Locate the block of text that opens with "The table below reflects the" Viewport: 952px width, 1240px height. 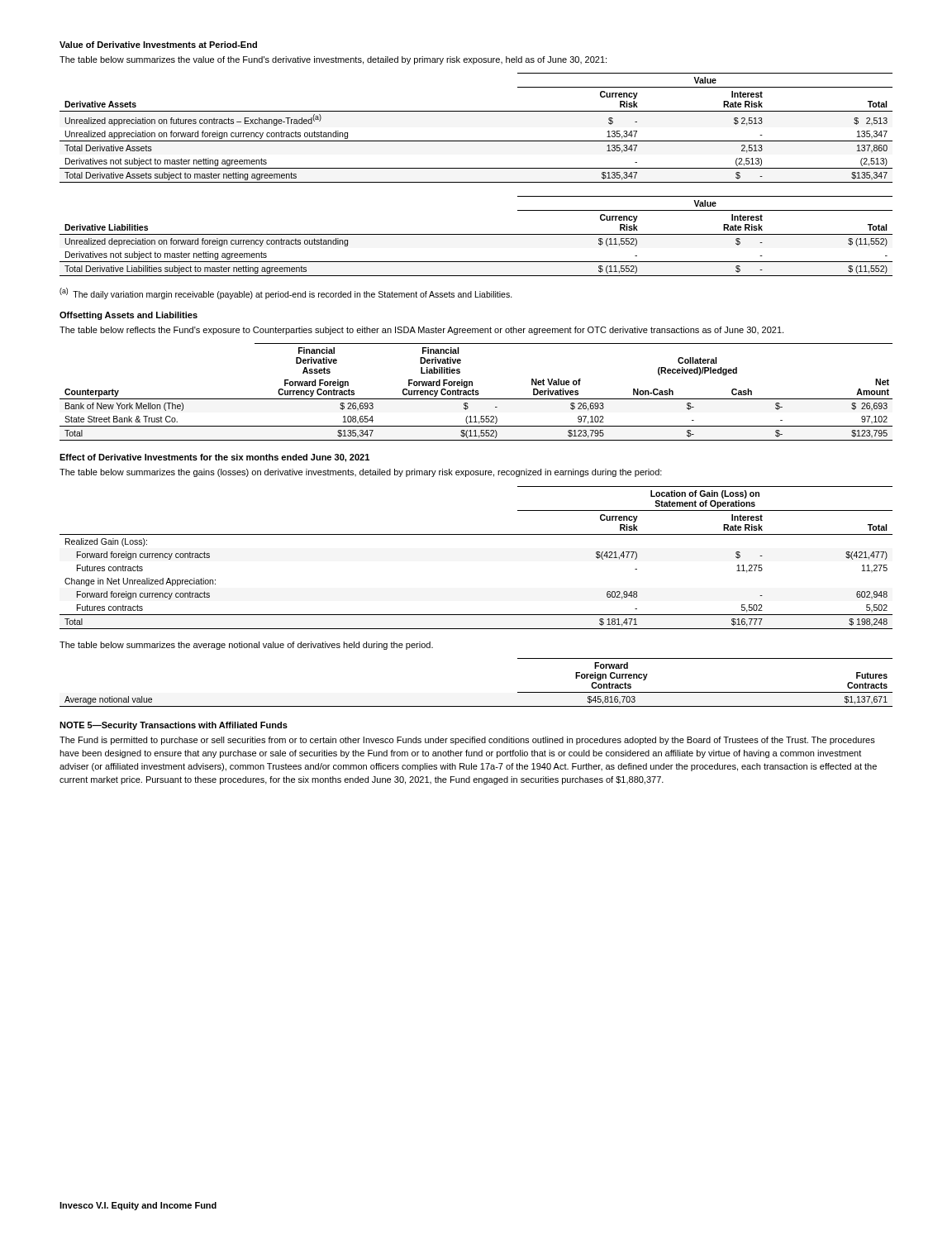(x=422, y=330)
